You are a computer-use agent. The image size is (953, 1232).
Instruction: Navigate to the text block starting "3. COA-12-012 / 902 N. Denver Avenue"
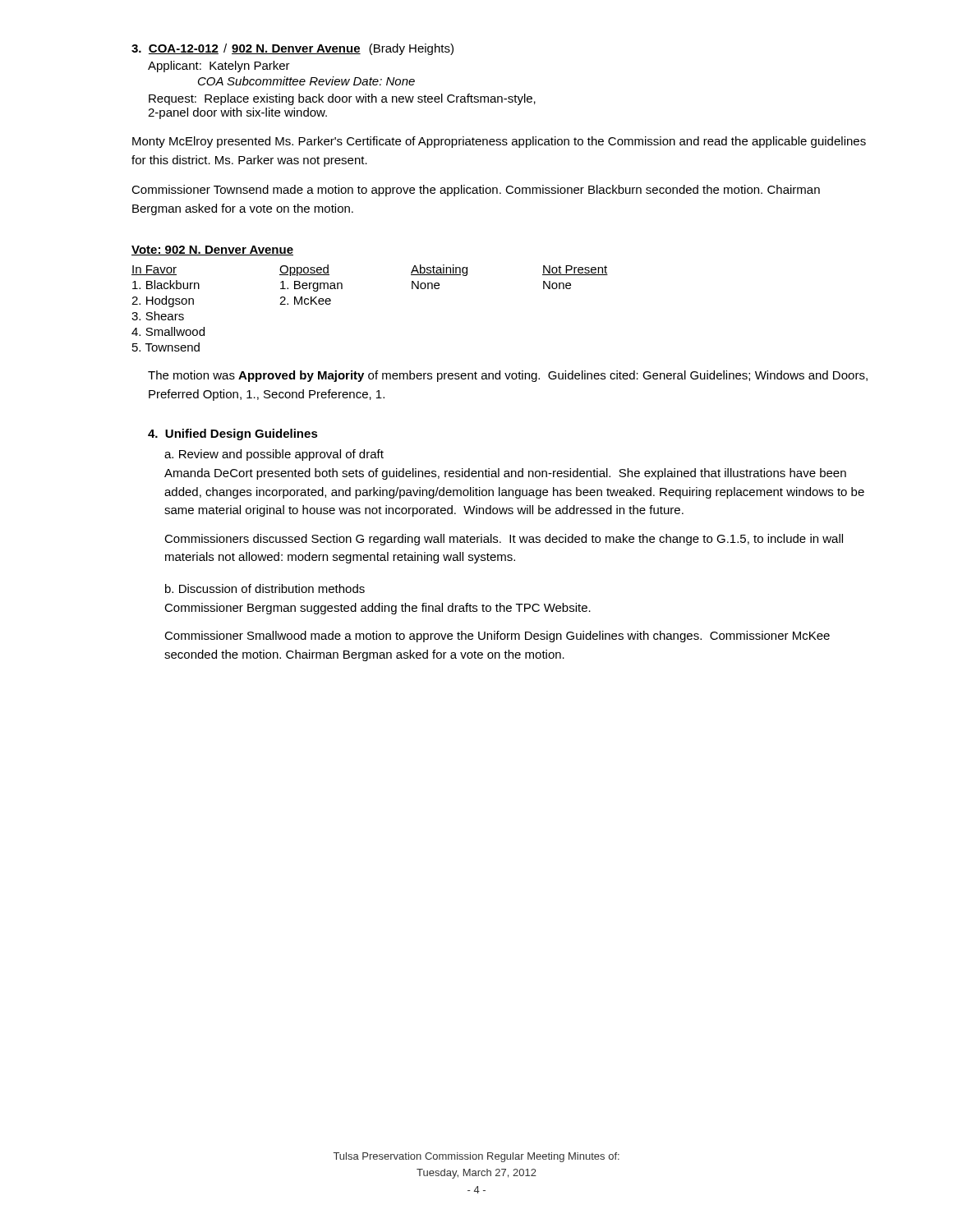click(x=292, y=49)
